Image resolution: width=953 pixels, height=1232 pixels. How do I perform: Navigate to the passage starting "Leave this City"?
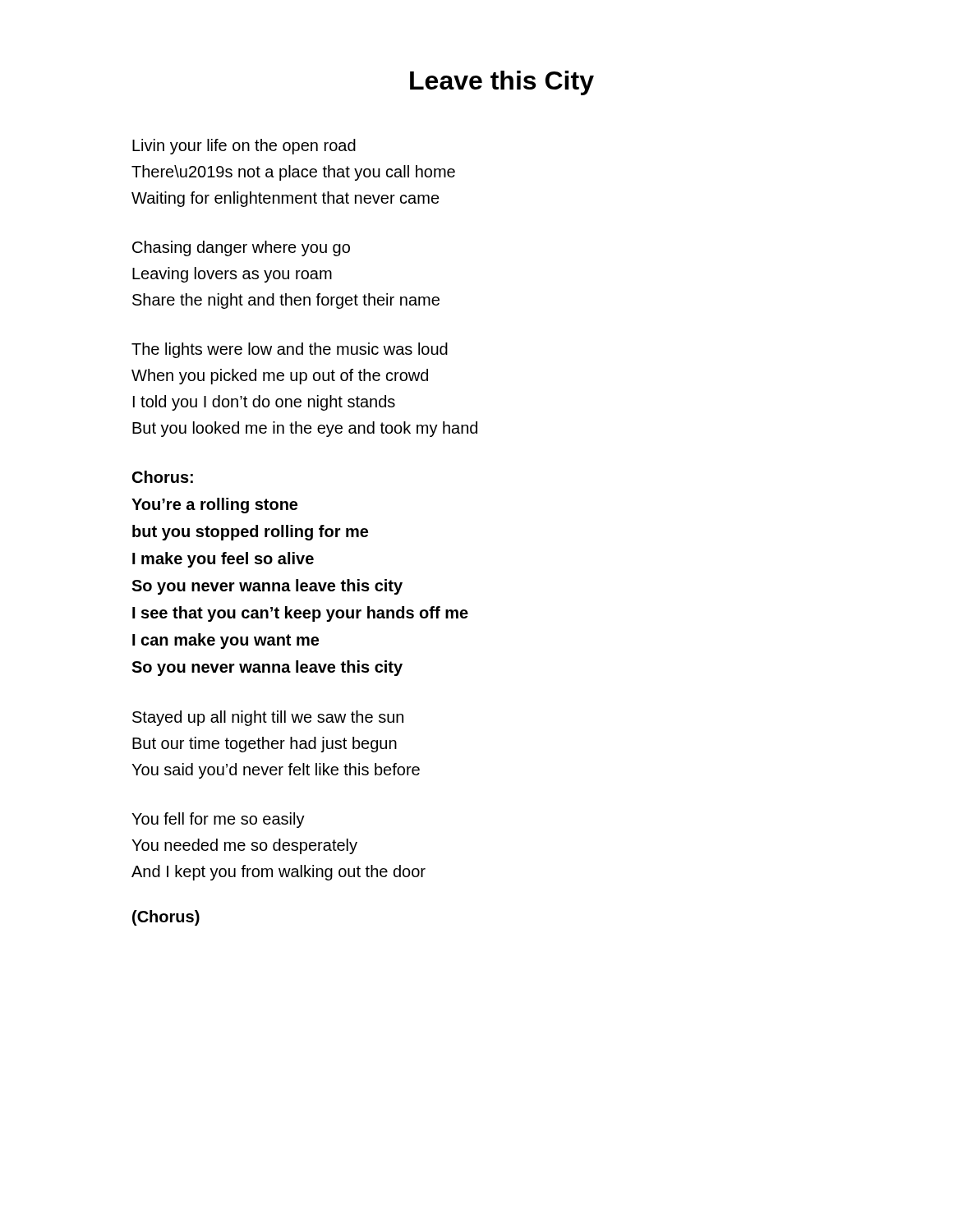[501, 80]
